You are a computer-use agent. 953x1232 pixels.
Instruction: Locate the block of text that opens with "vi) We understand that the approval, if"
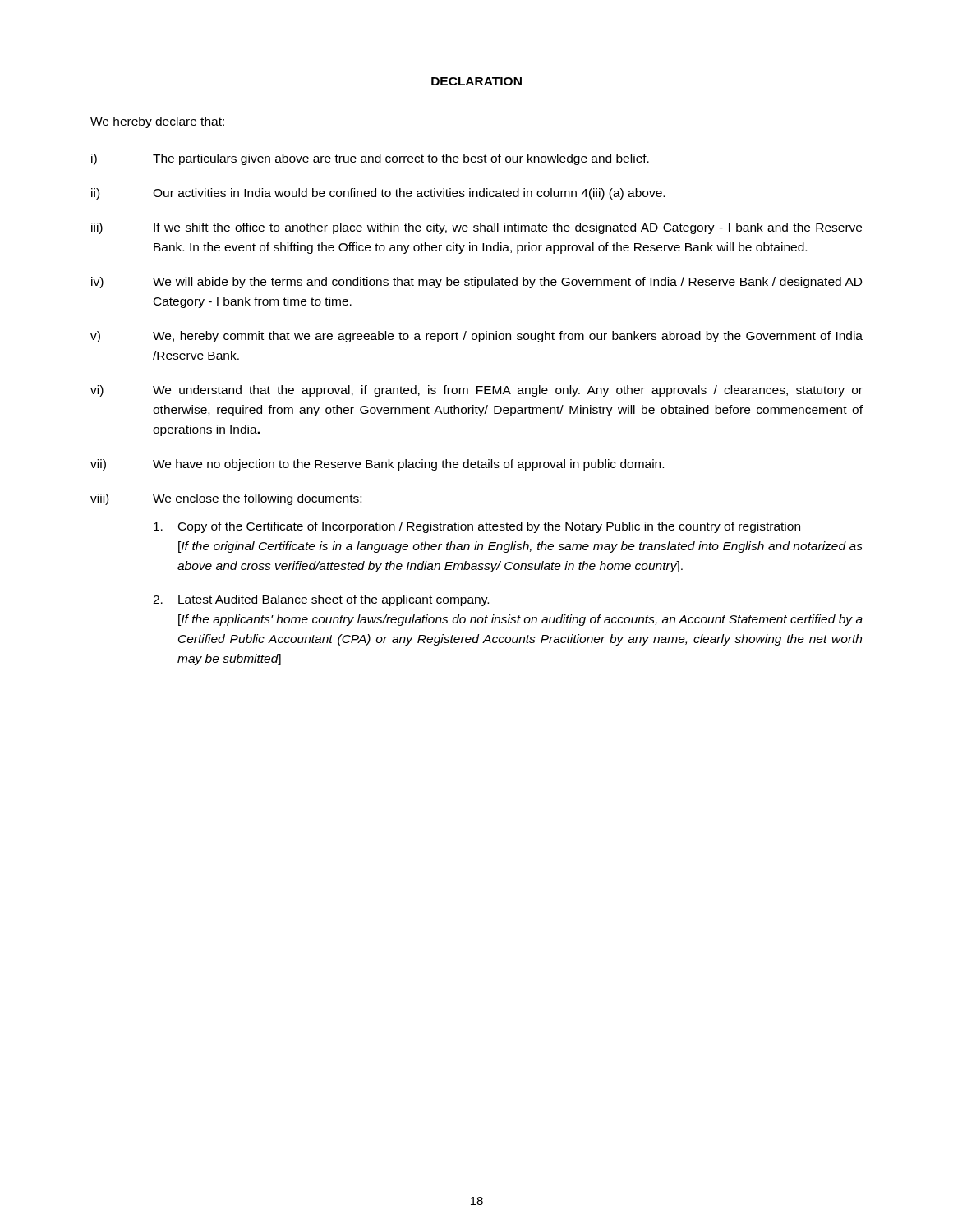[476, 410]
